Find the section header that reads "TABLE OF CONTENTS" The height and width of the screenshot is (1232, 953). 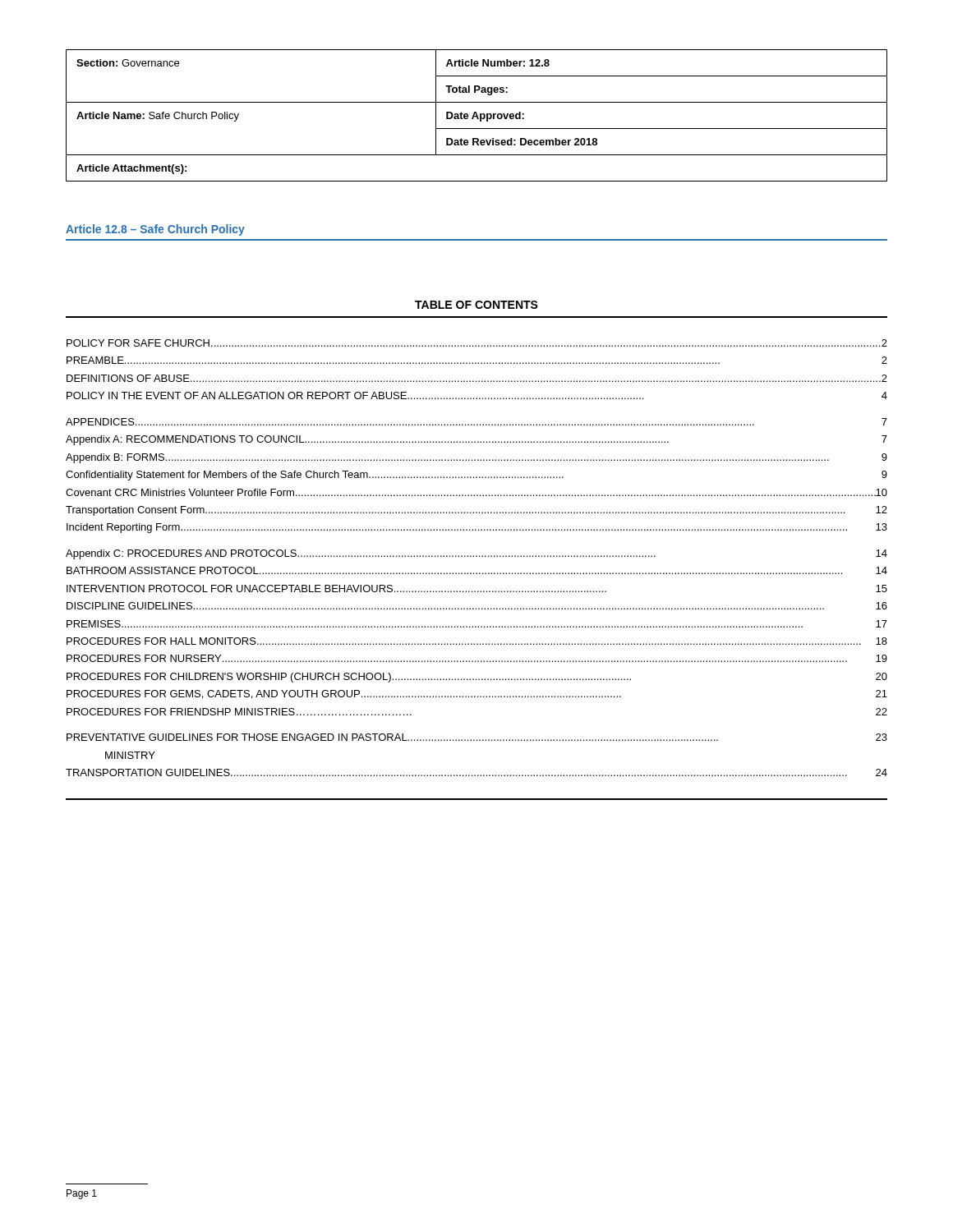click(x=476, y=308)
